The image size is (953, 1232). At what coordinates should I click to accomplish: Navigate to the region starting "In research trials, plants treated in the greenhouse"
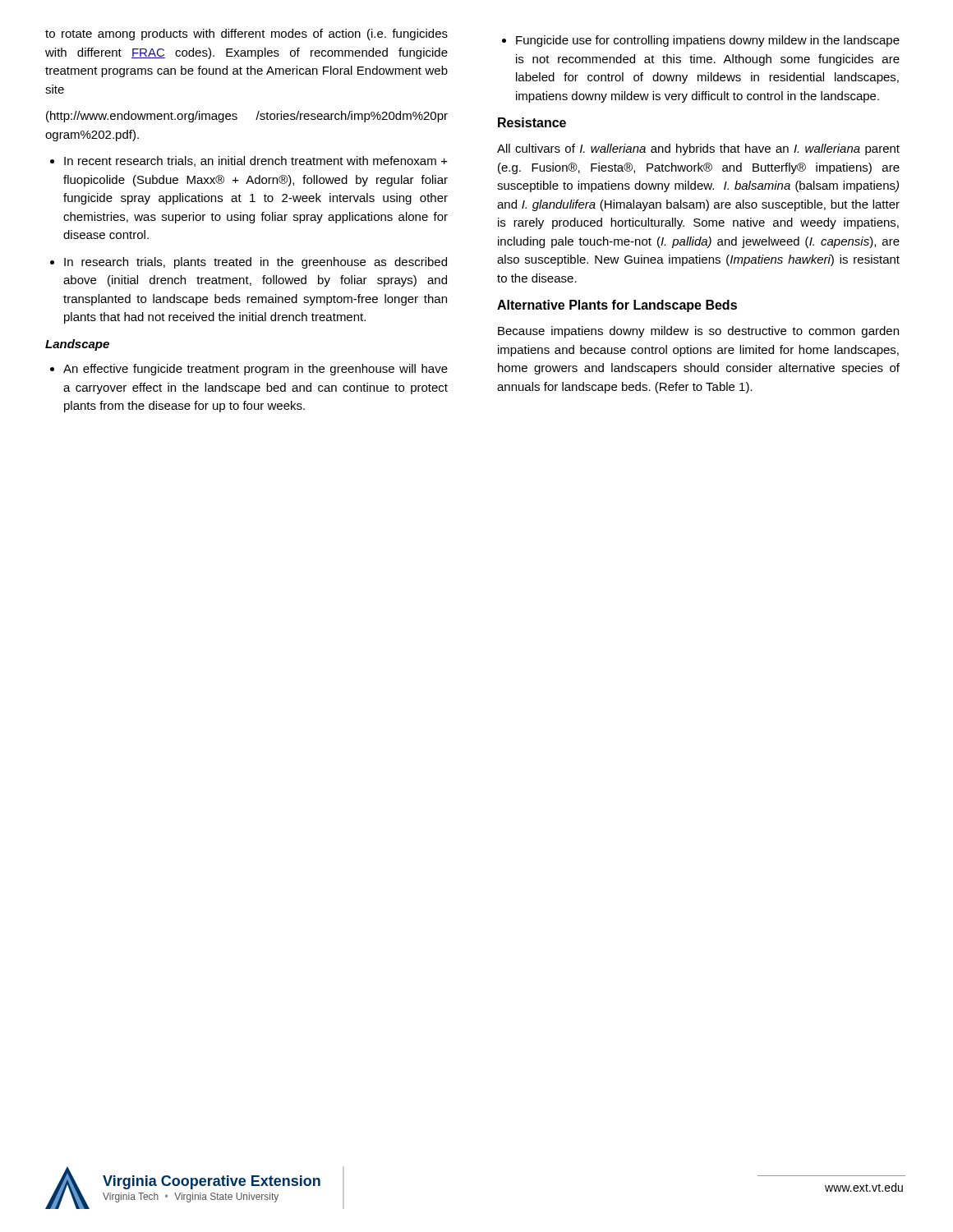255,290
